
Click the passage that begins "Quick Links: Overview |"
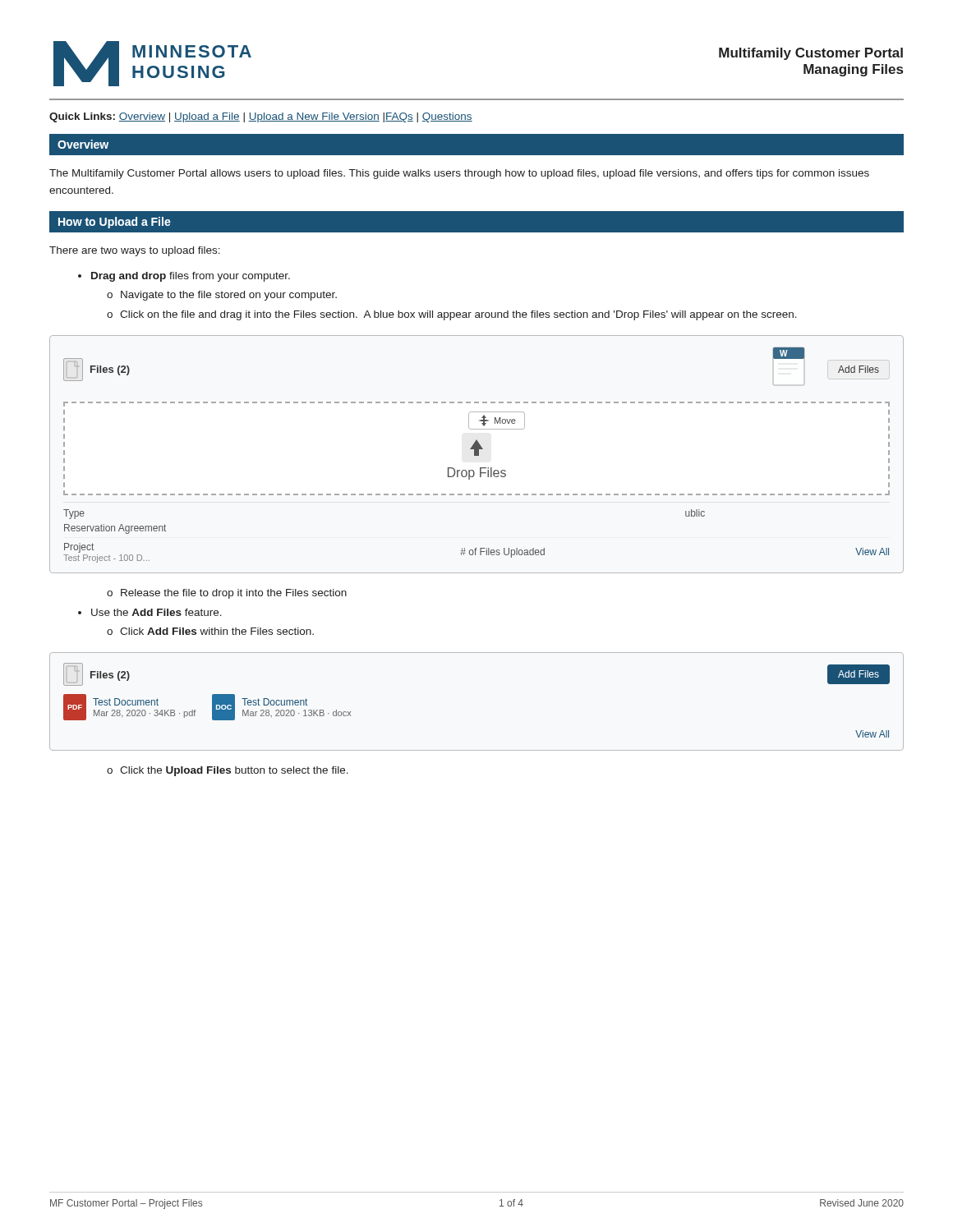point(261,116)
